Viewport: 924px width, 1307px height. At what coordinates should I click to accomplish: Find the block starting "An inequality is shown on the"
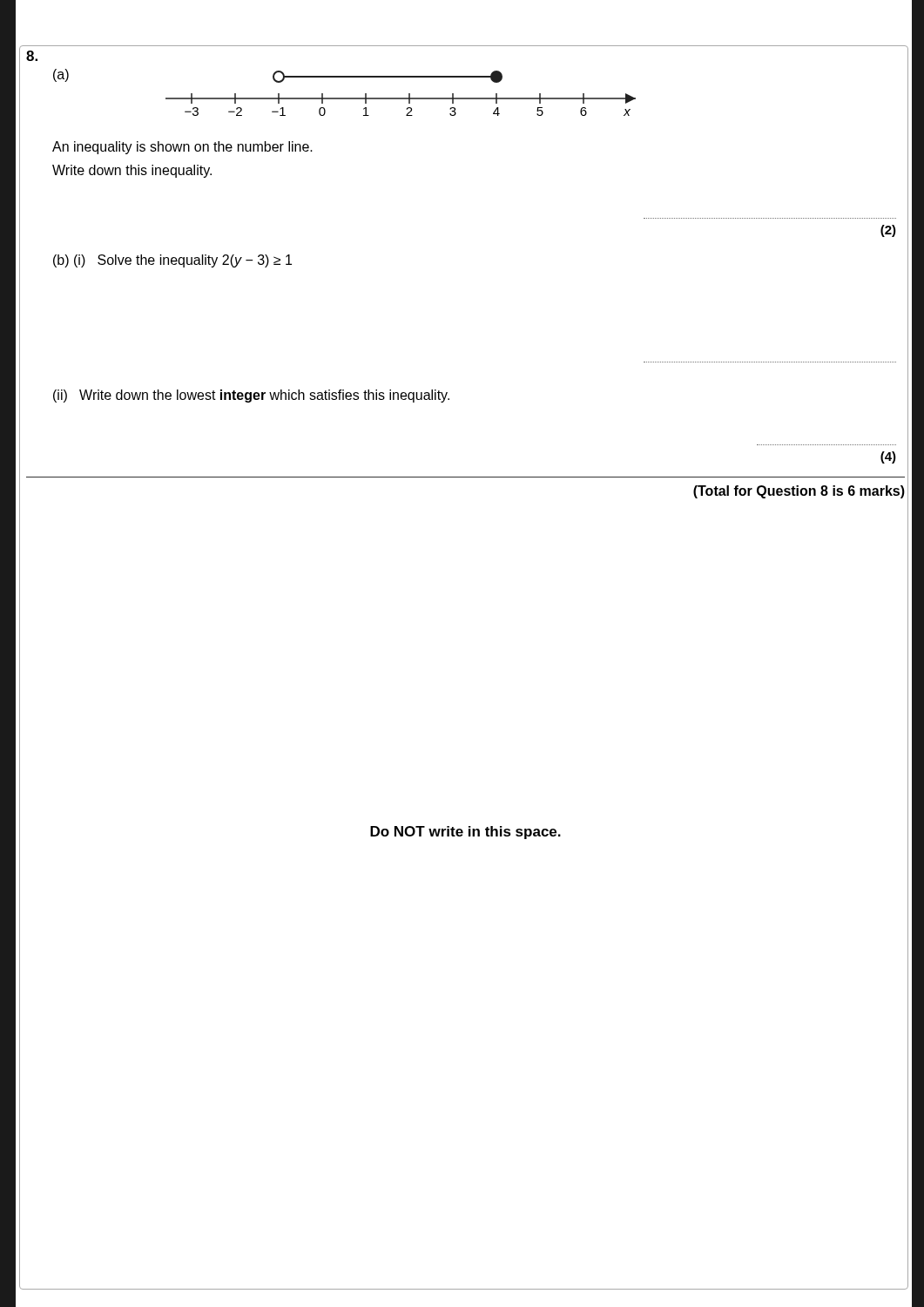click(183, 147)
